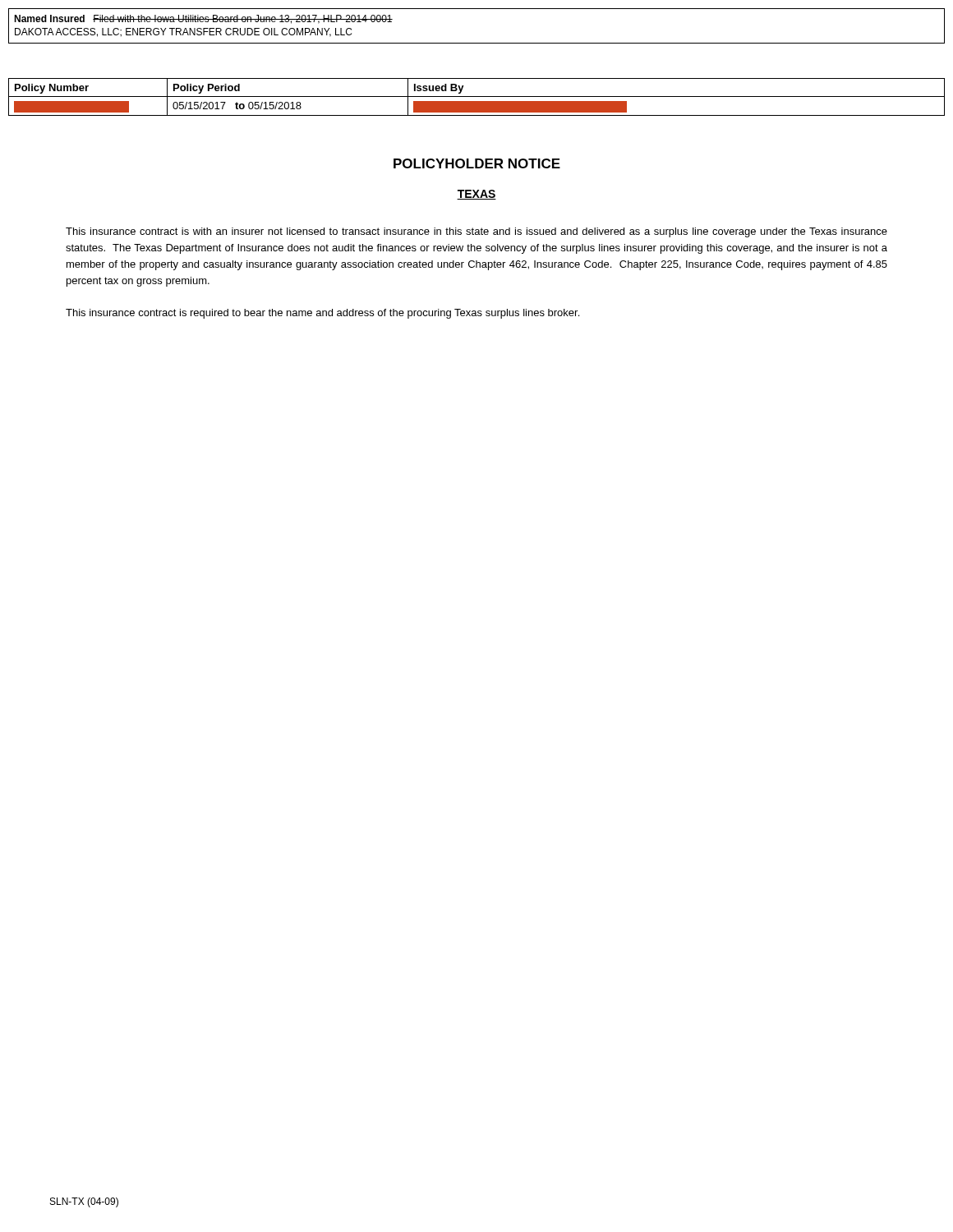Select the table that reads "05/15/2017 to 05/15/2018"
Screen dimensions: 1232x953
(x=476, y=97)
